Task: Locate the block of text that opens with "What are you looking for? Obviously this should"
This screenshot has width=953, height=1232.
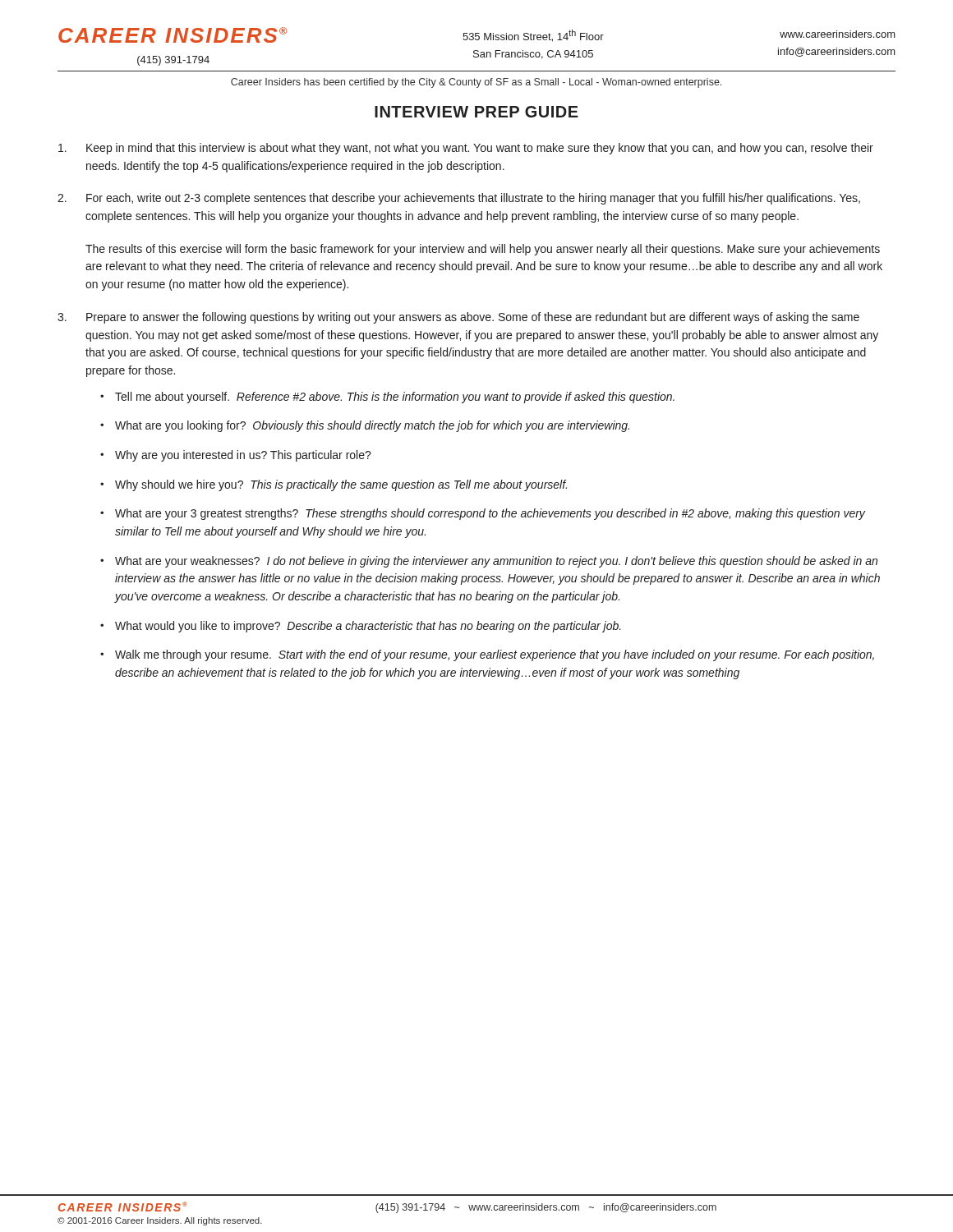Action: click(373, 426)
